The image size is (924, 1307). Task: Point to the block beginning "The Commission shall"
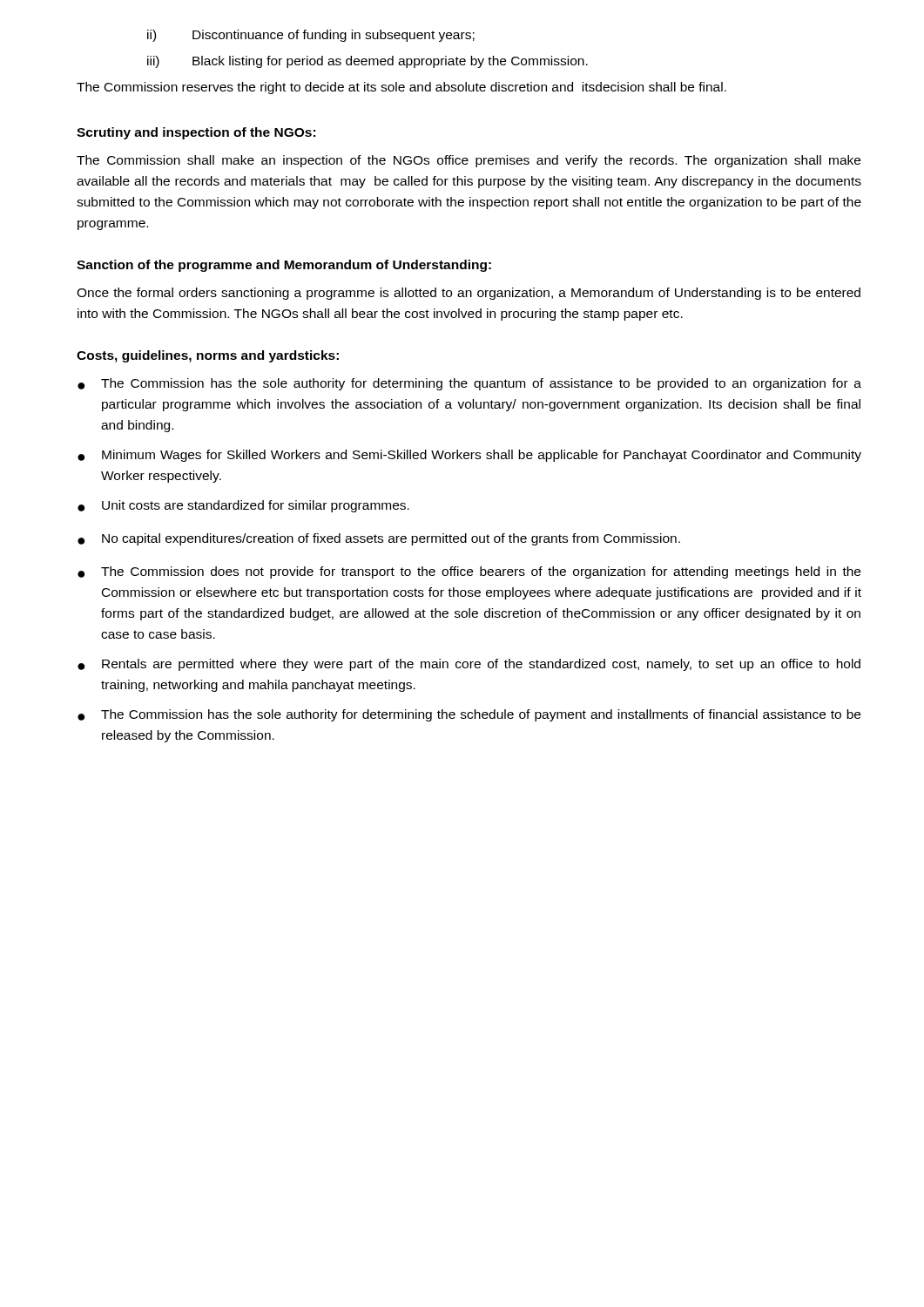point(469,192)
